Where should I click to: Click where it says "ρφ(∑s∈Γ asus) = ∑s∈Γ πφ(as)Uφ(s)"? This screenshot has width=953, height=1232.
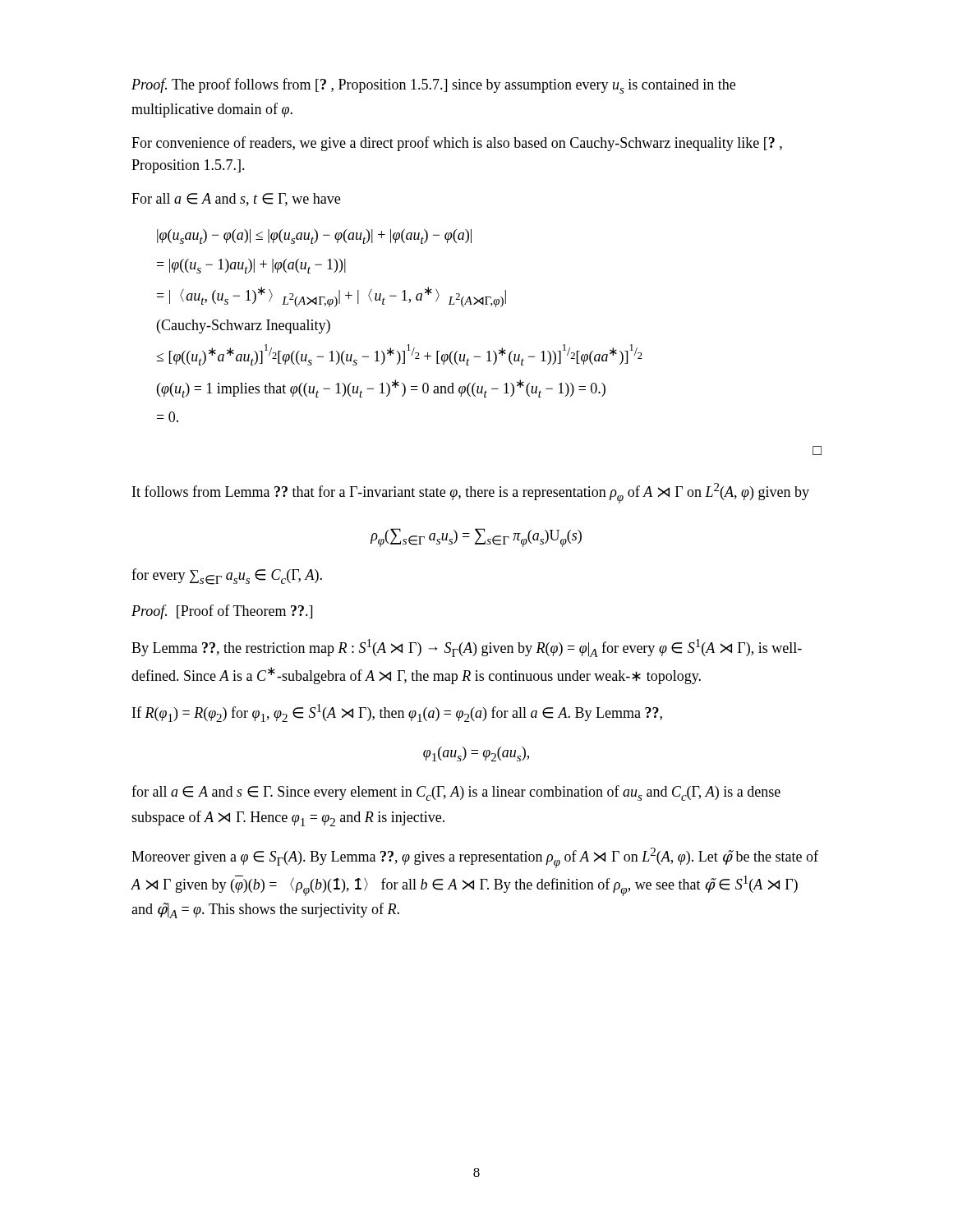pyautogui.click(x=476, y=535)
